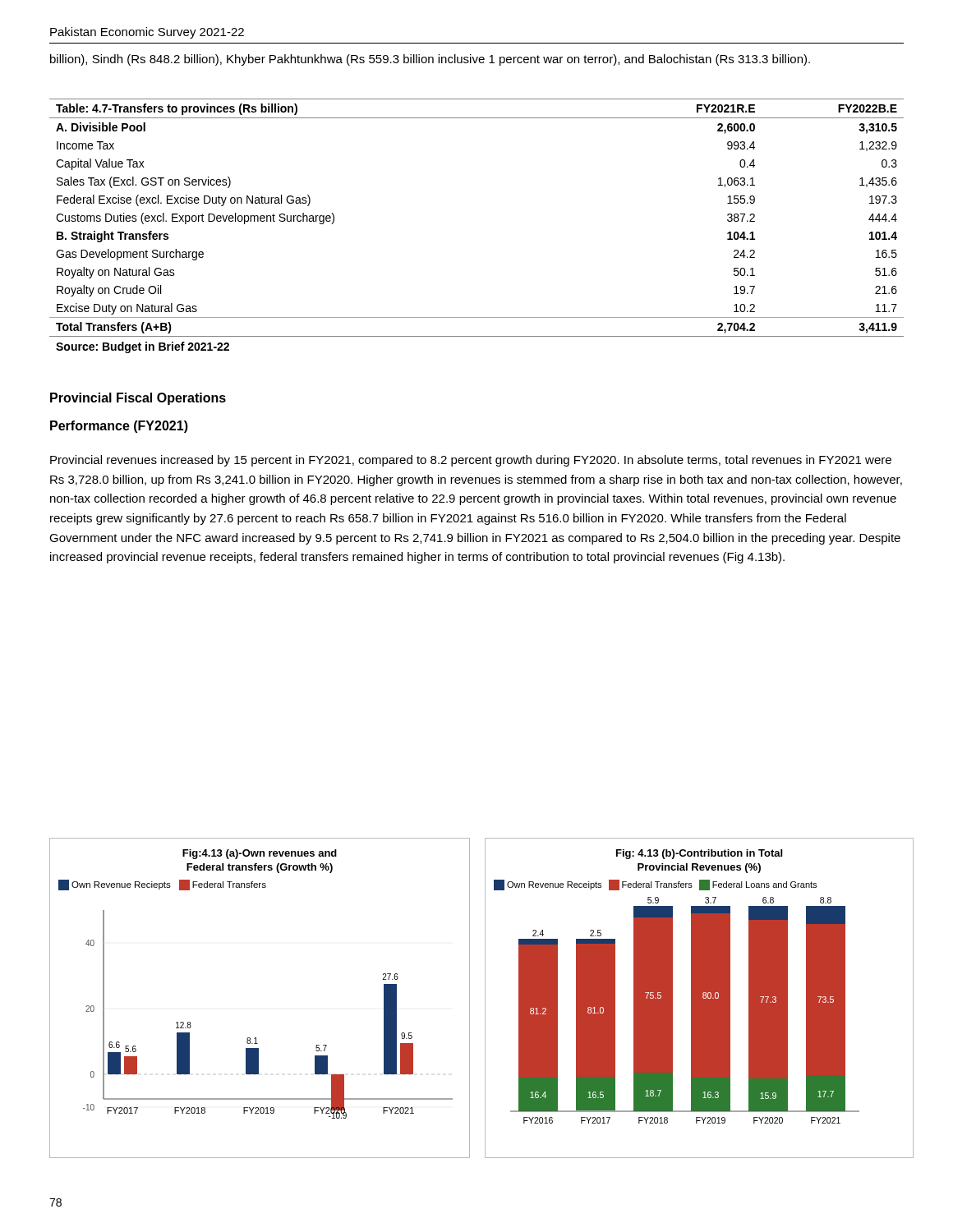Find the grouped bar chart
Screen dimensions: 1232x953
pyautogui.click(x=260, y=998)
